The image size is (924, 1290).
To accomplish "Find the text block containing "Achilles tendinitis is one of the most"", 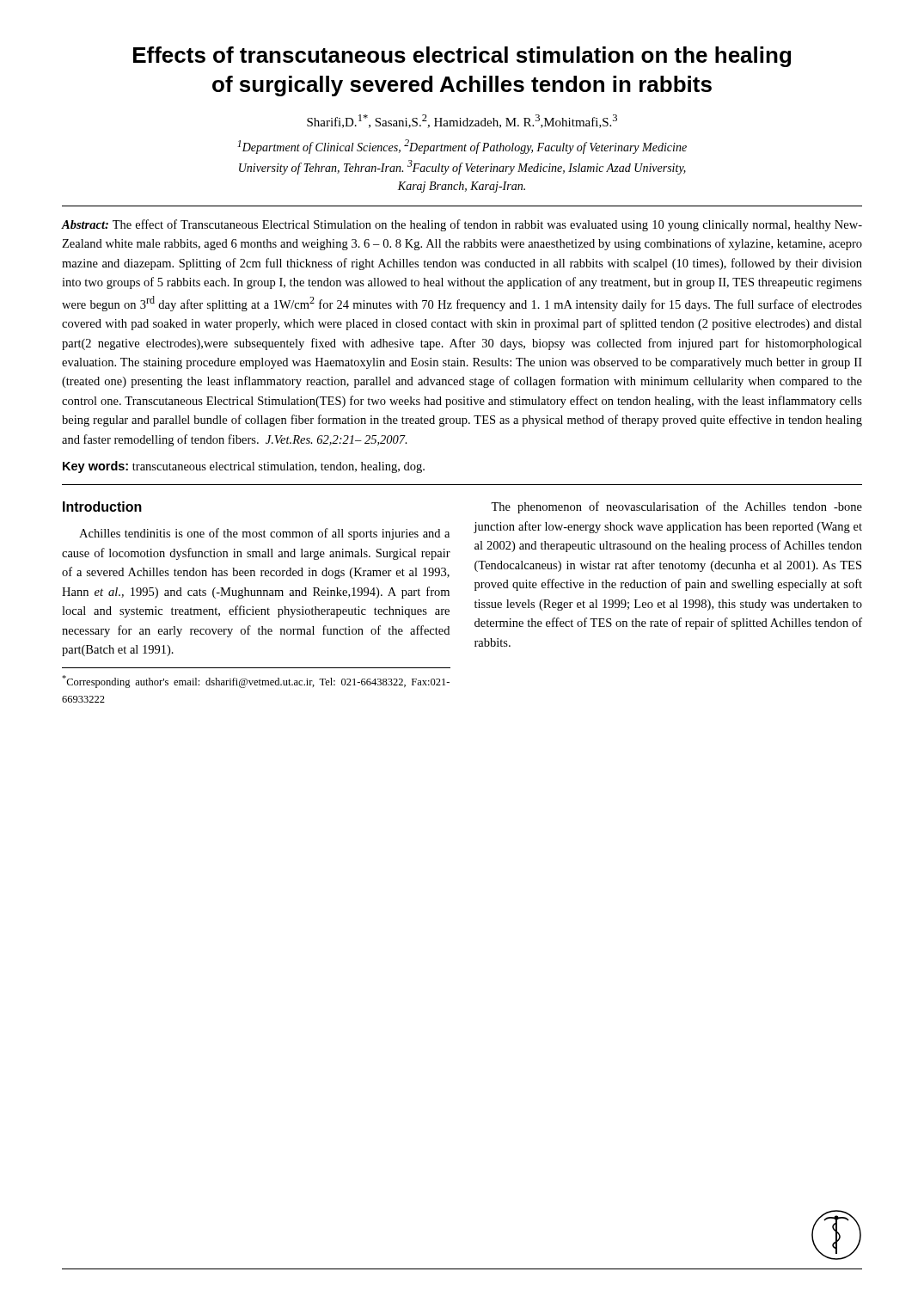I will coord(256,592).
